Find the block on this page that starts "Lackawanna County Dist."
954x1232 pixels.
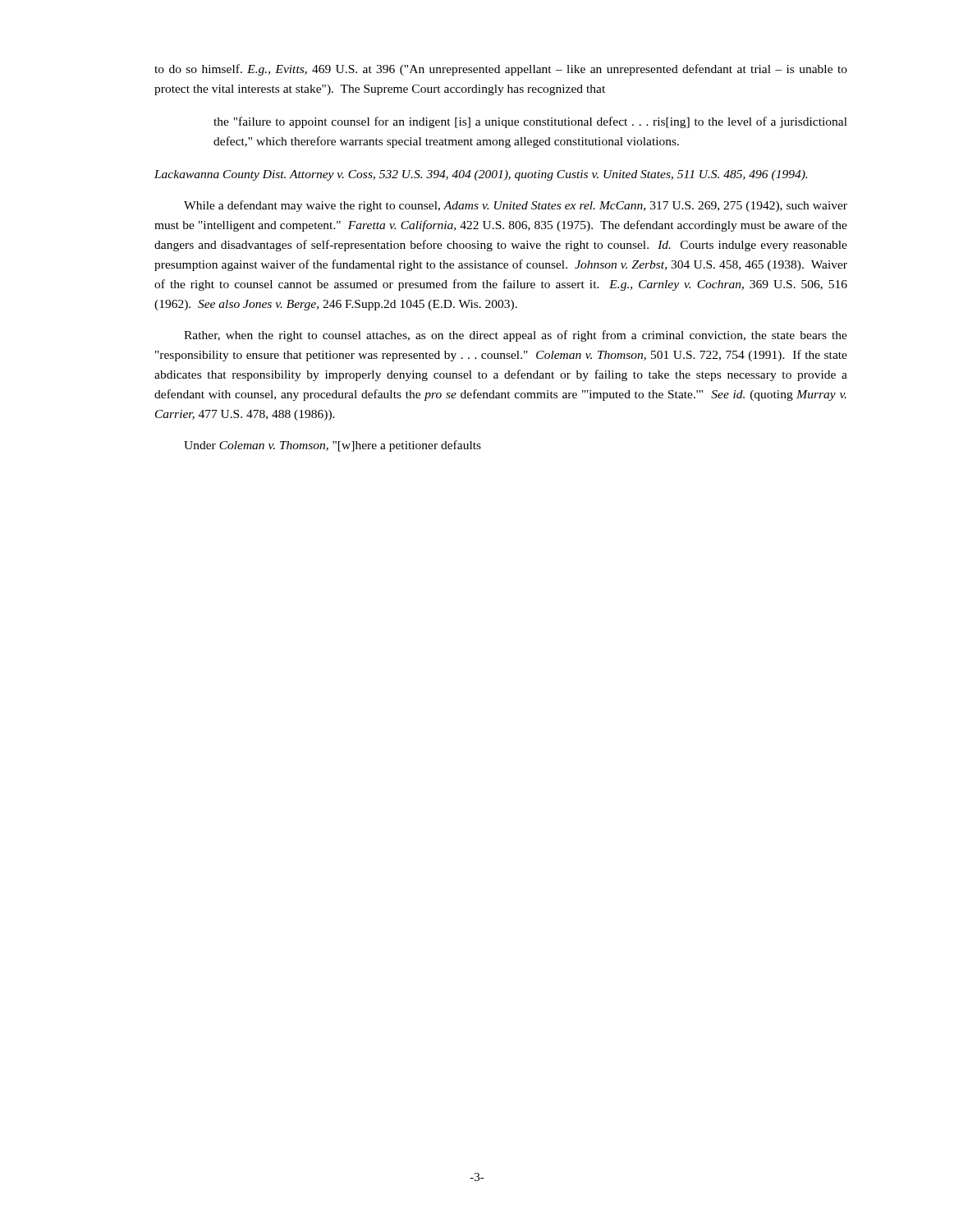(481, 174)
